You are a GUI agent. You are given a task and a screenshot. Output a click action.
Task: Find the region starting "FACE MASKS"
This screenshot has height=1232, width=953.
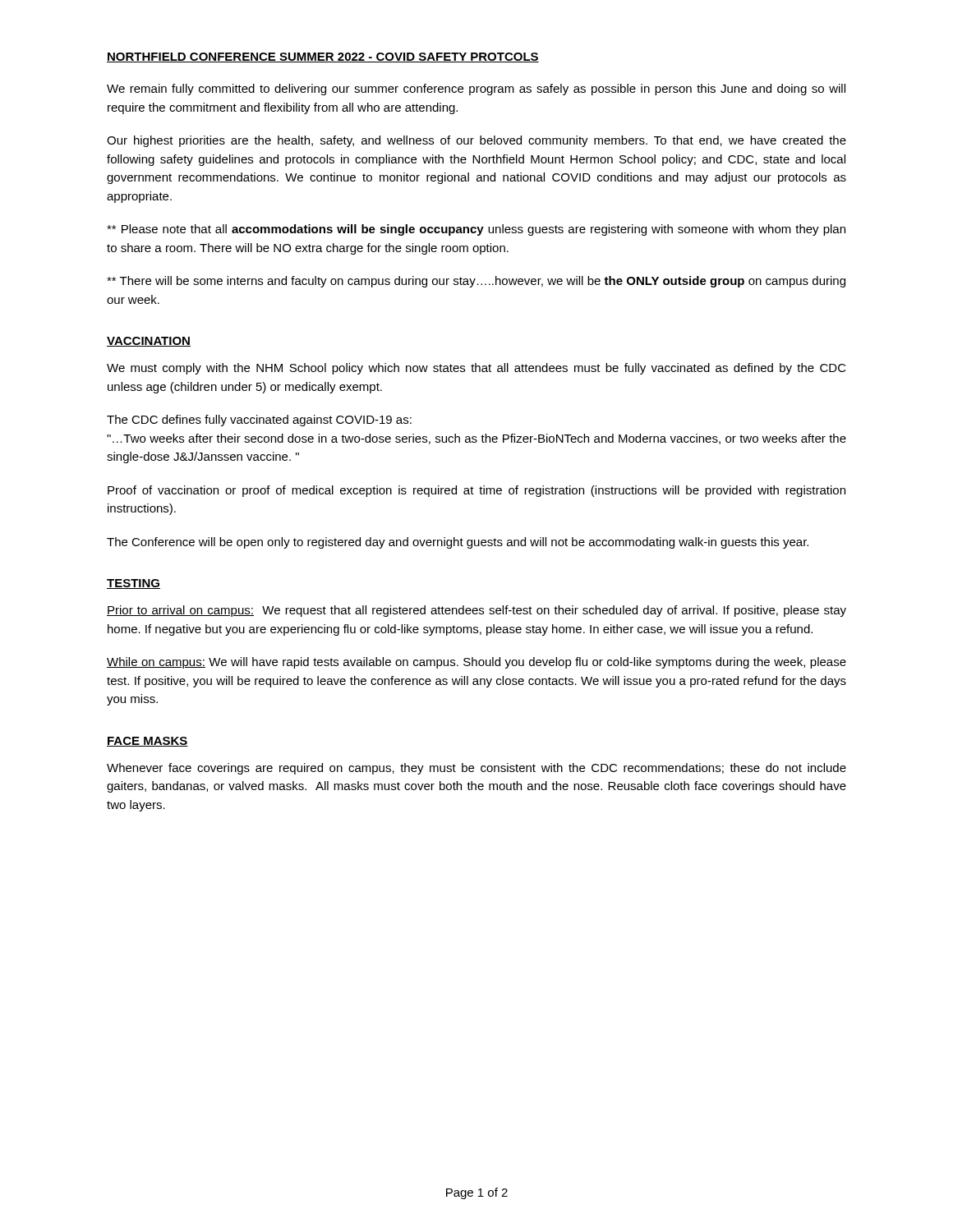click(147, 740)
